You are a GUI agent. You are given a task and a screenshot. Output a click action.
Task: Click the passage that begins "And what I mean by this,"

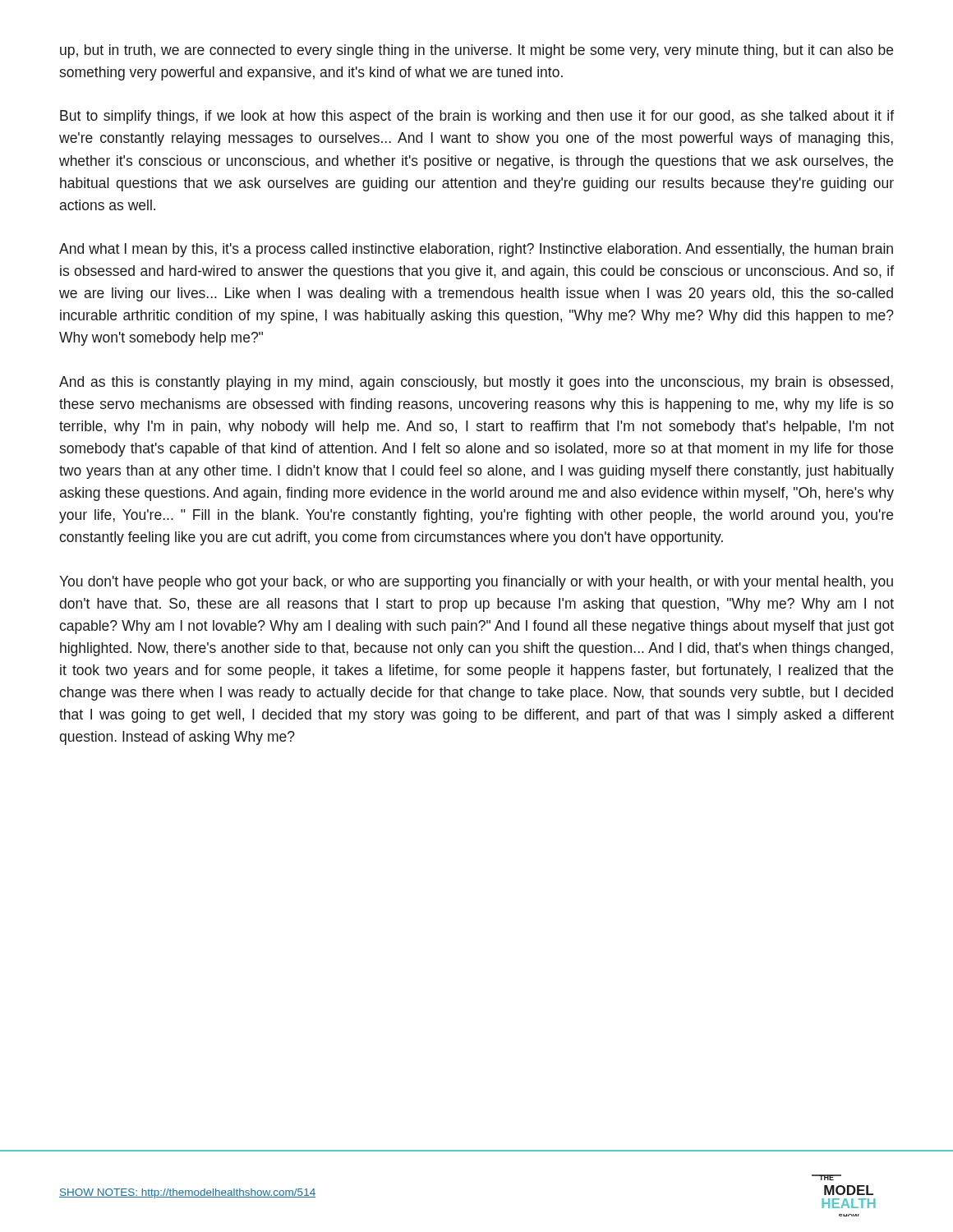tap(476, 293)
